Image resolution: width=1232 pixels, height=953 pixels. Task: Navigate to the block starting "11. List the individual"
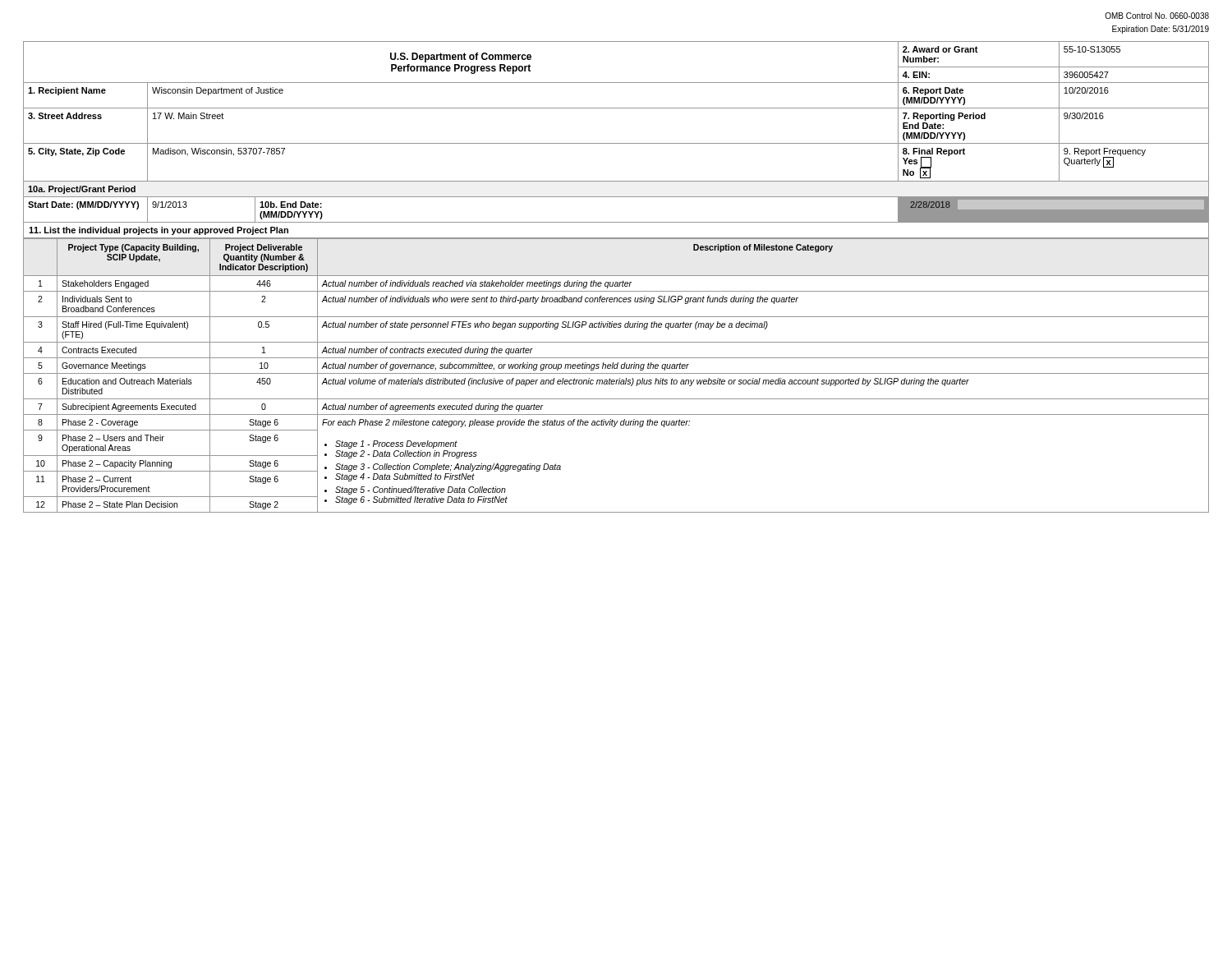pos(159,230)
